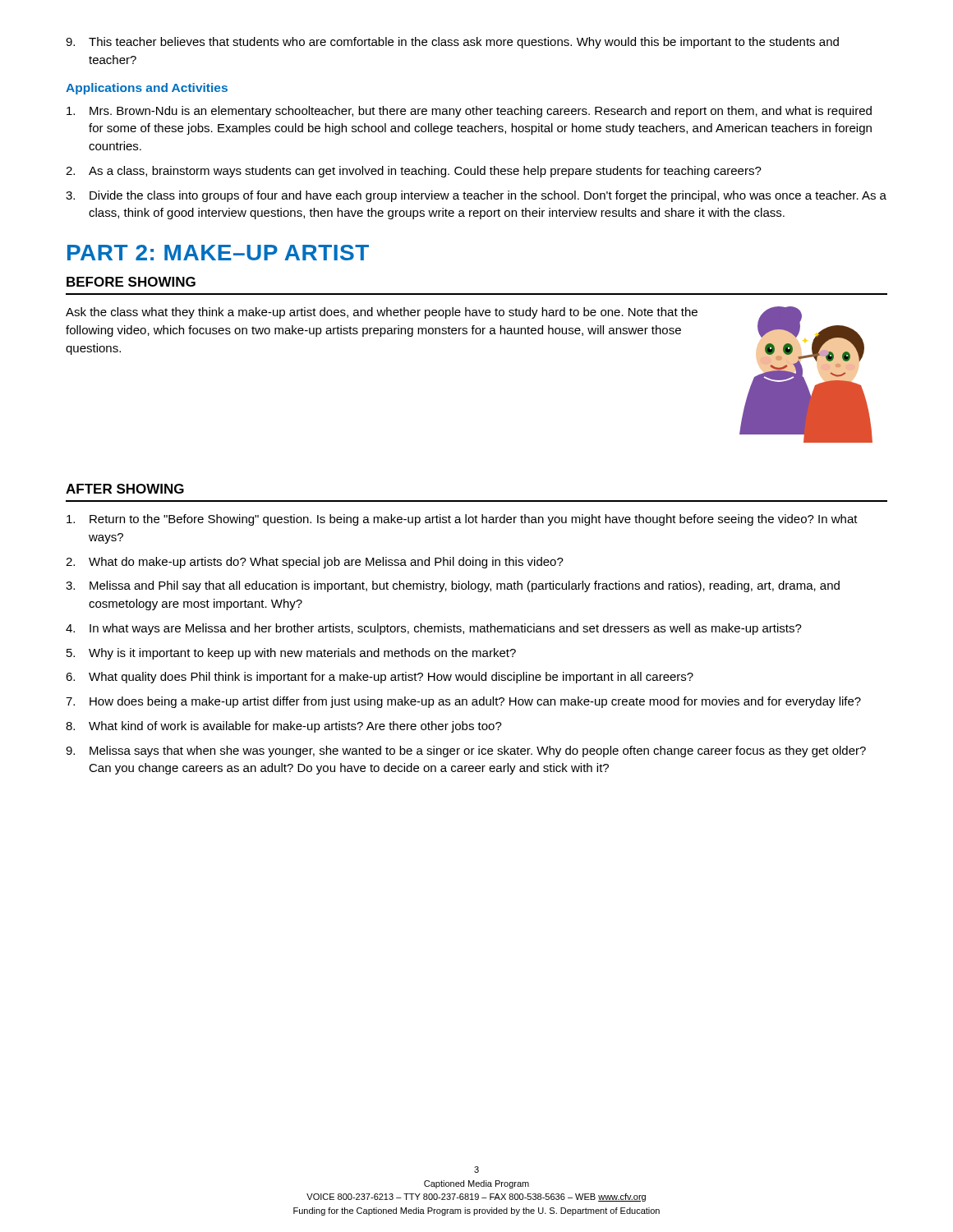The width and height of the screenshot is (953, 1232).
Task: Click on the region starting "2. As a class, brainstorm ways students can"
Action: pos(476,171)
